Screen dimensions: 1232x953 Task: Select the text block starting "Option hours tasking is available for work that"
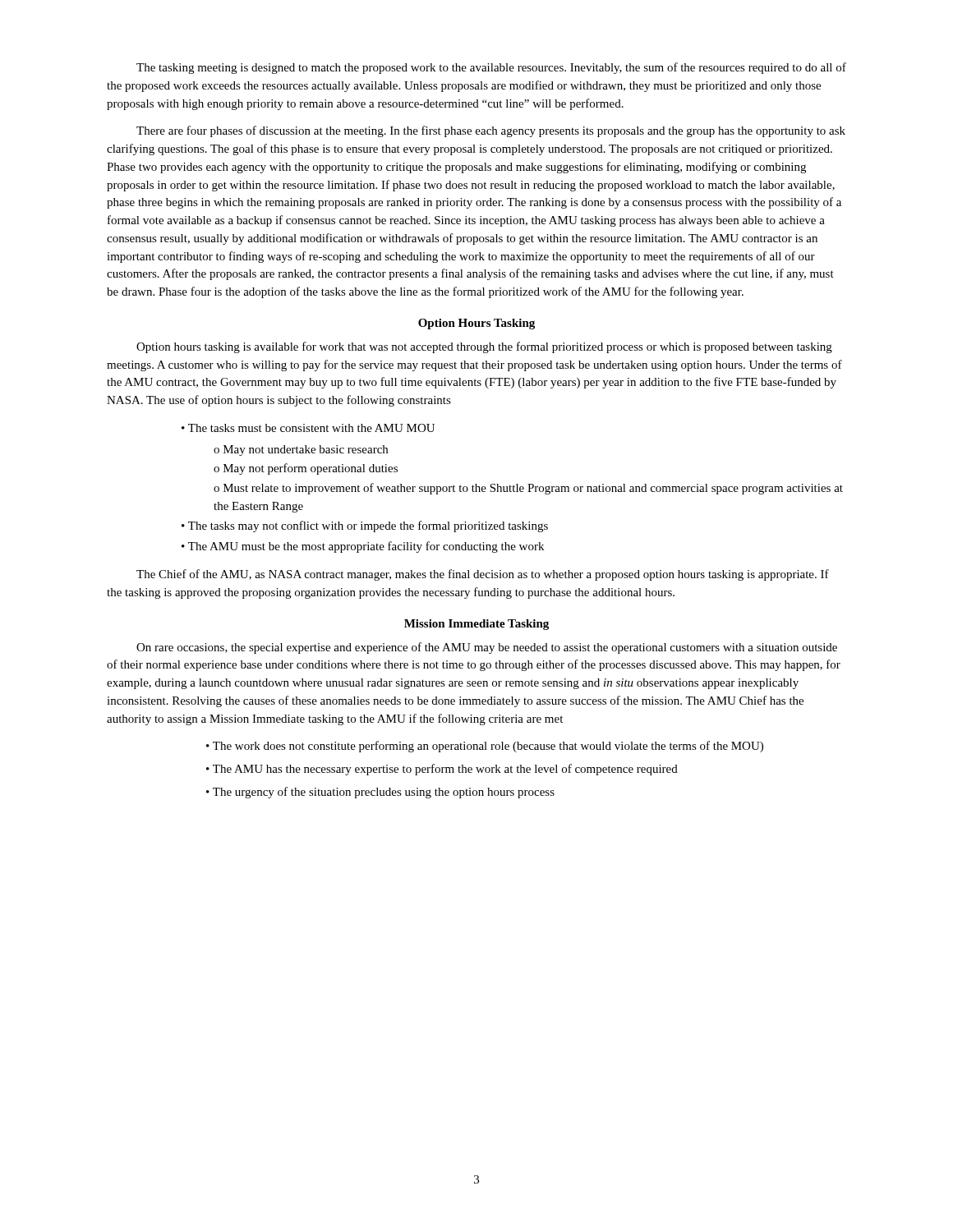point(476,374)
